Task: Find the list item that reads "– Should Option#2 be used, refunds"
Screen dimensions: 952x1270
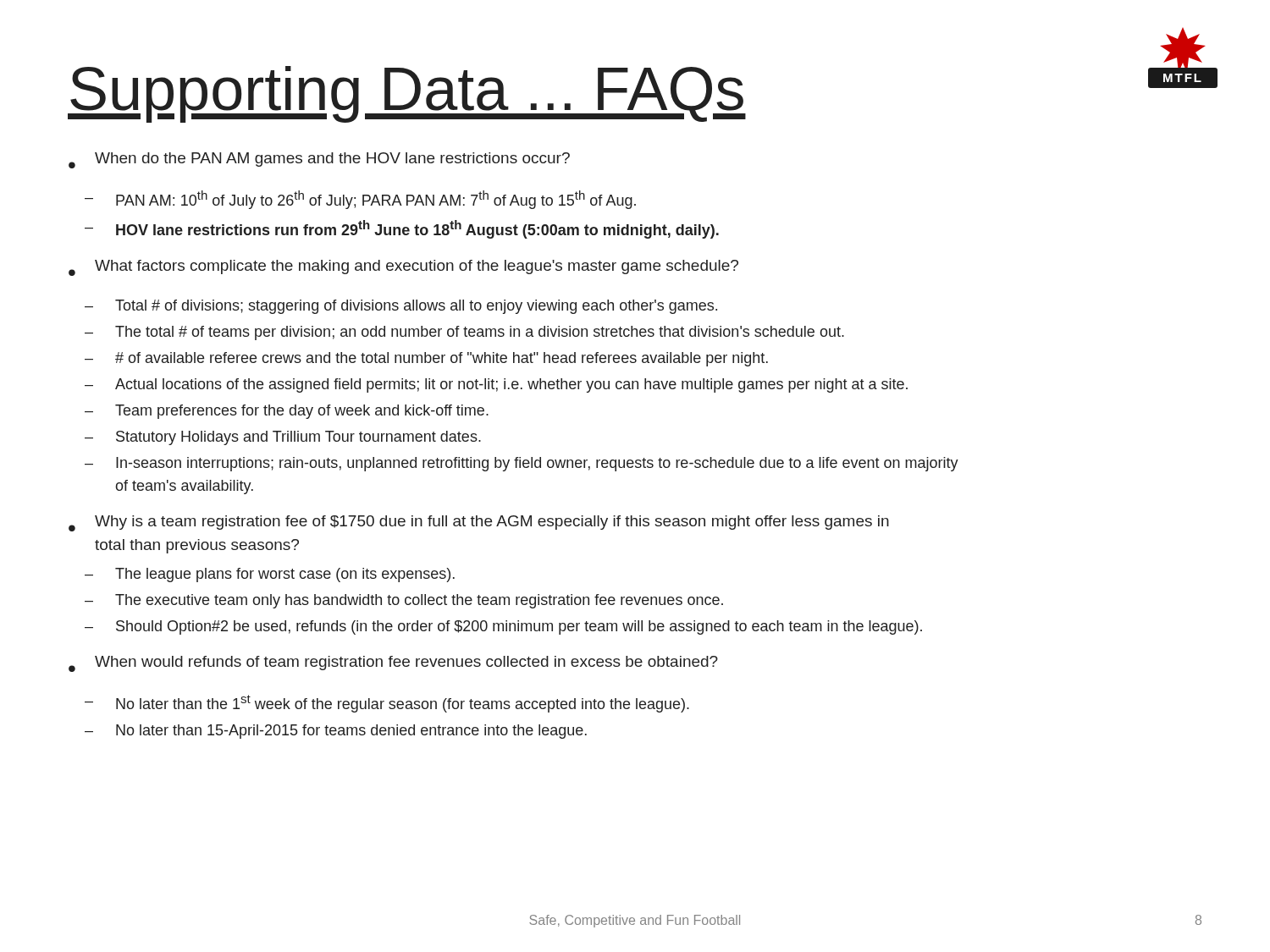Action: pos(504,626)
